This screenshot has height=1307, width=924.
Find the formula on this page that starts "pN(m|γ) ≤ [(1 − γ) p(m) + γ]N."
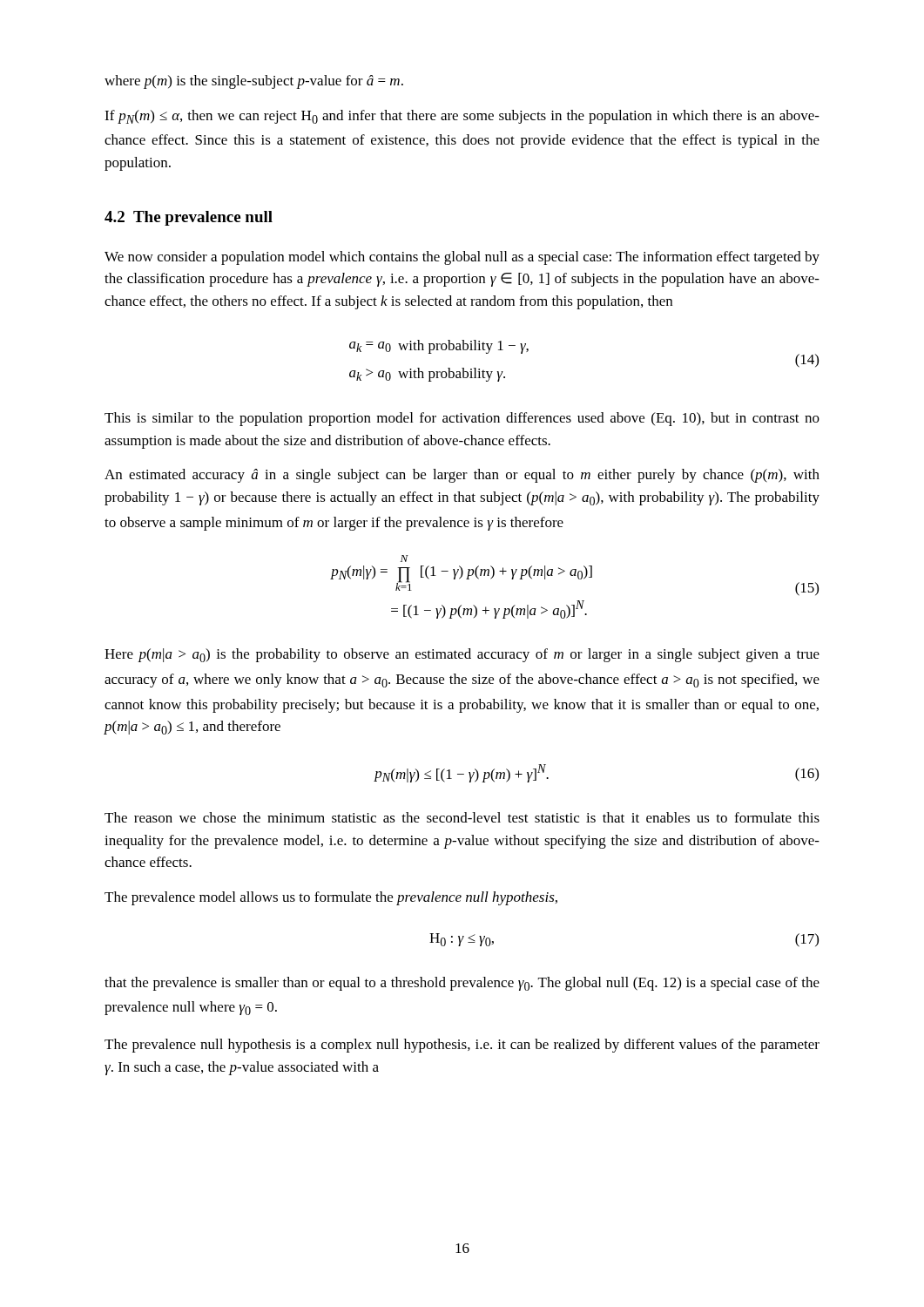(x=449, y=773)
